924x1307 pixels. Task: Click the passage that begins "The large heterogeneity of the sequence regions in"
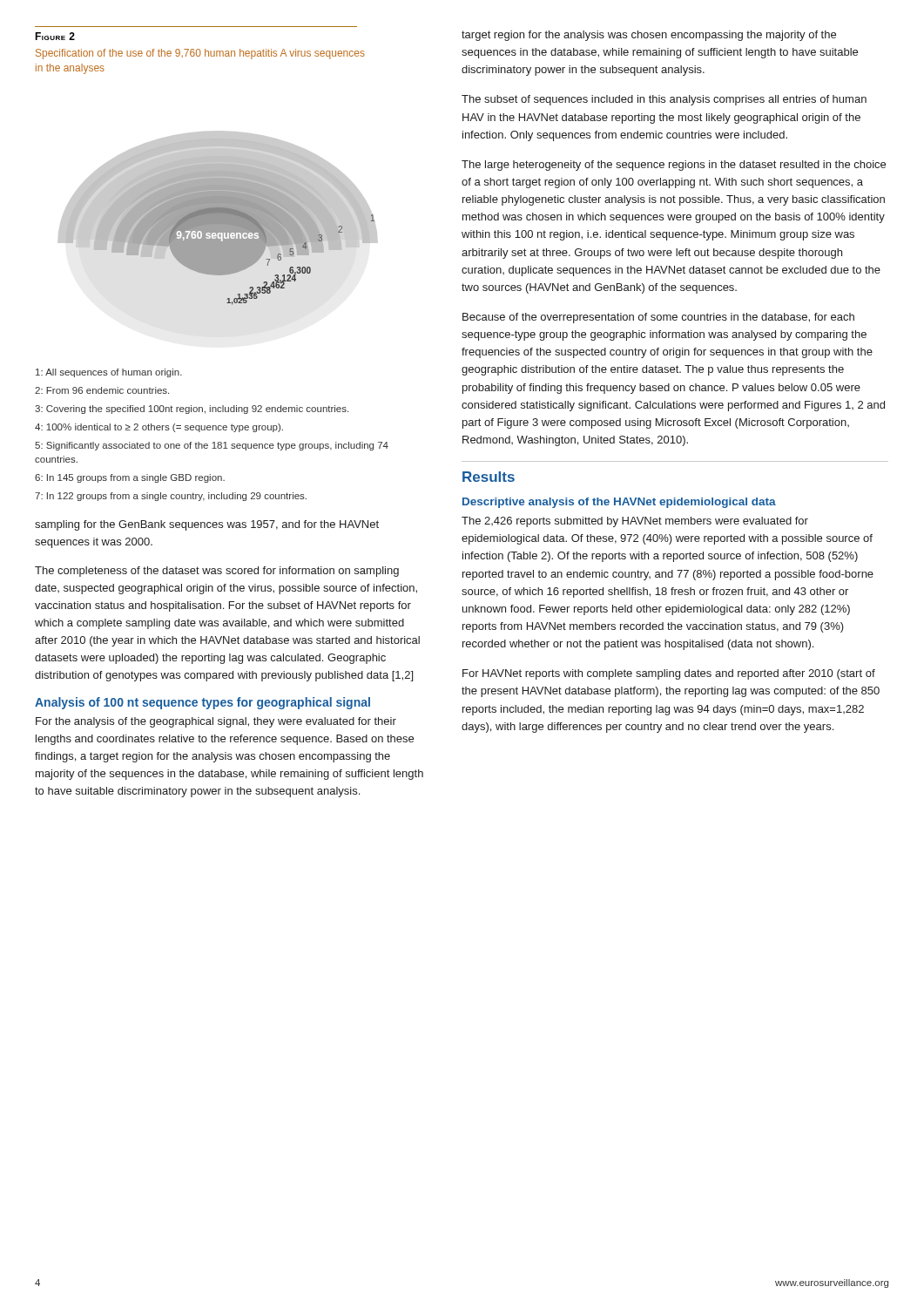tap(674, 226)
